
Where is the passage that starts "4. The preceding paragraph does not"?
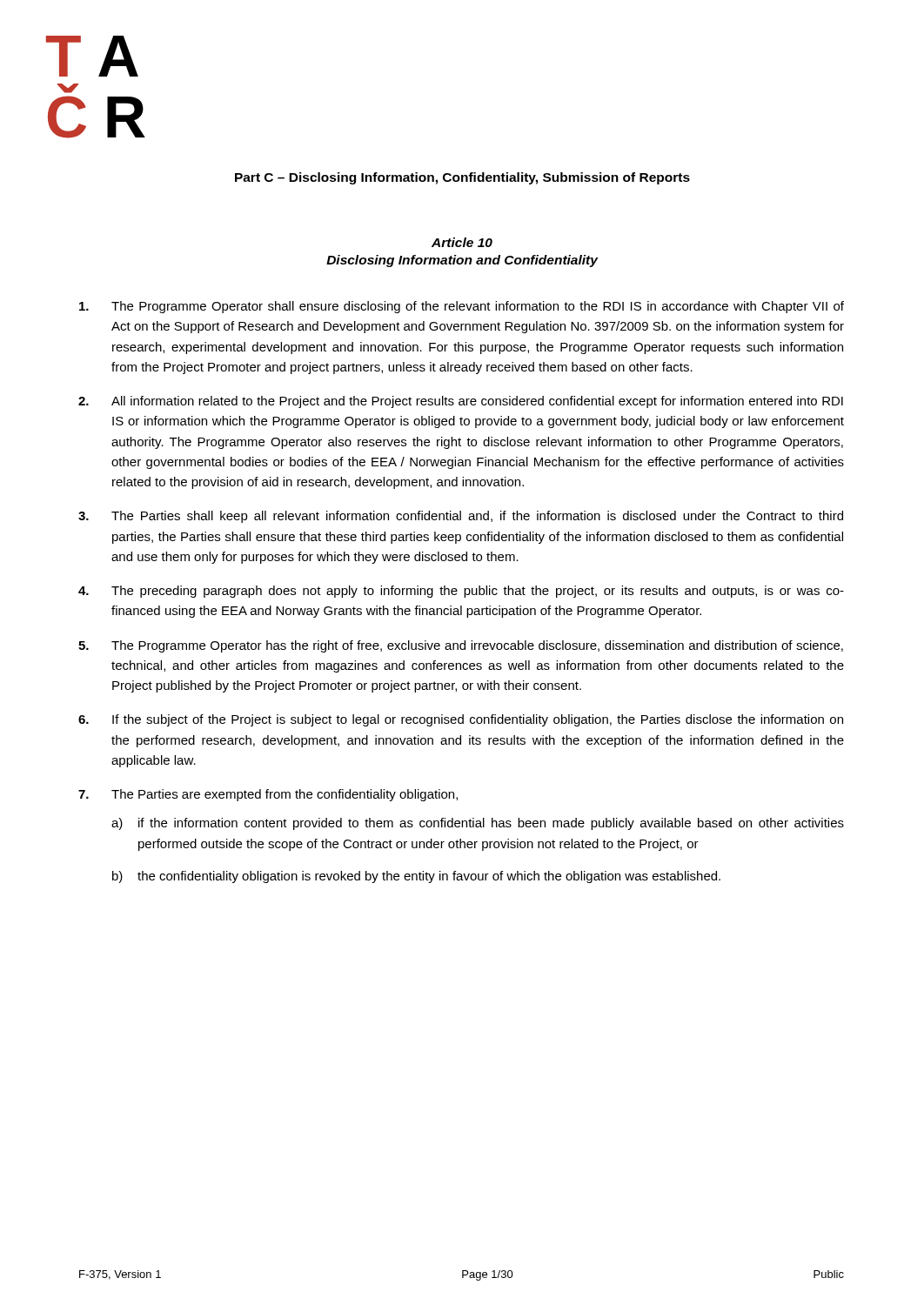coord(461,601)
